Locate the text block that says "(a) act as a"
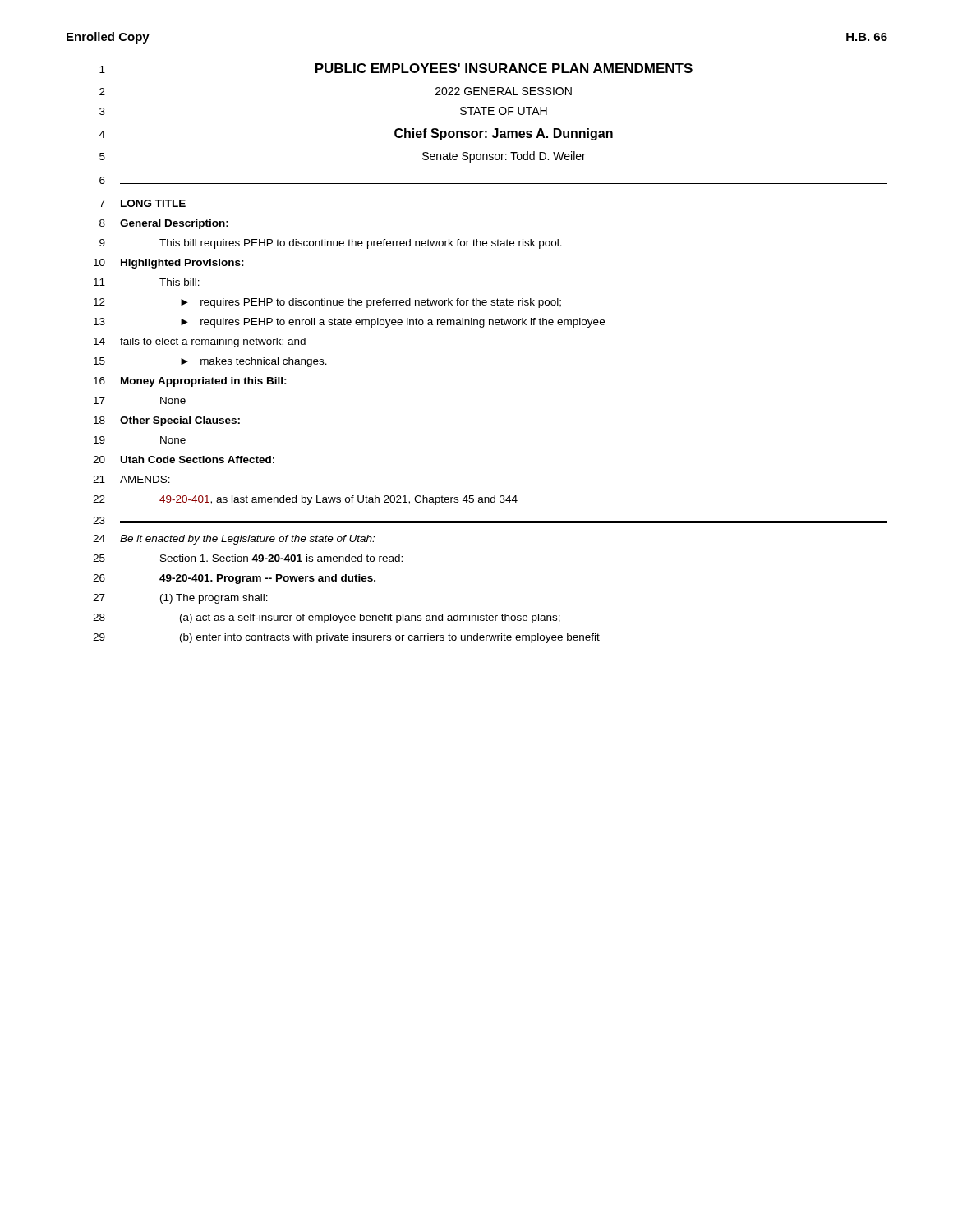 coord(370,617)
